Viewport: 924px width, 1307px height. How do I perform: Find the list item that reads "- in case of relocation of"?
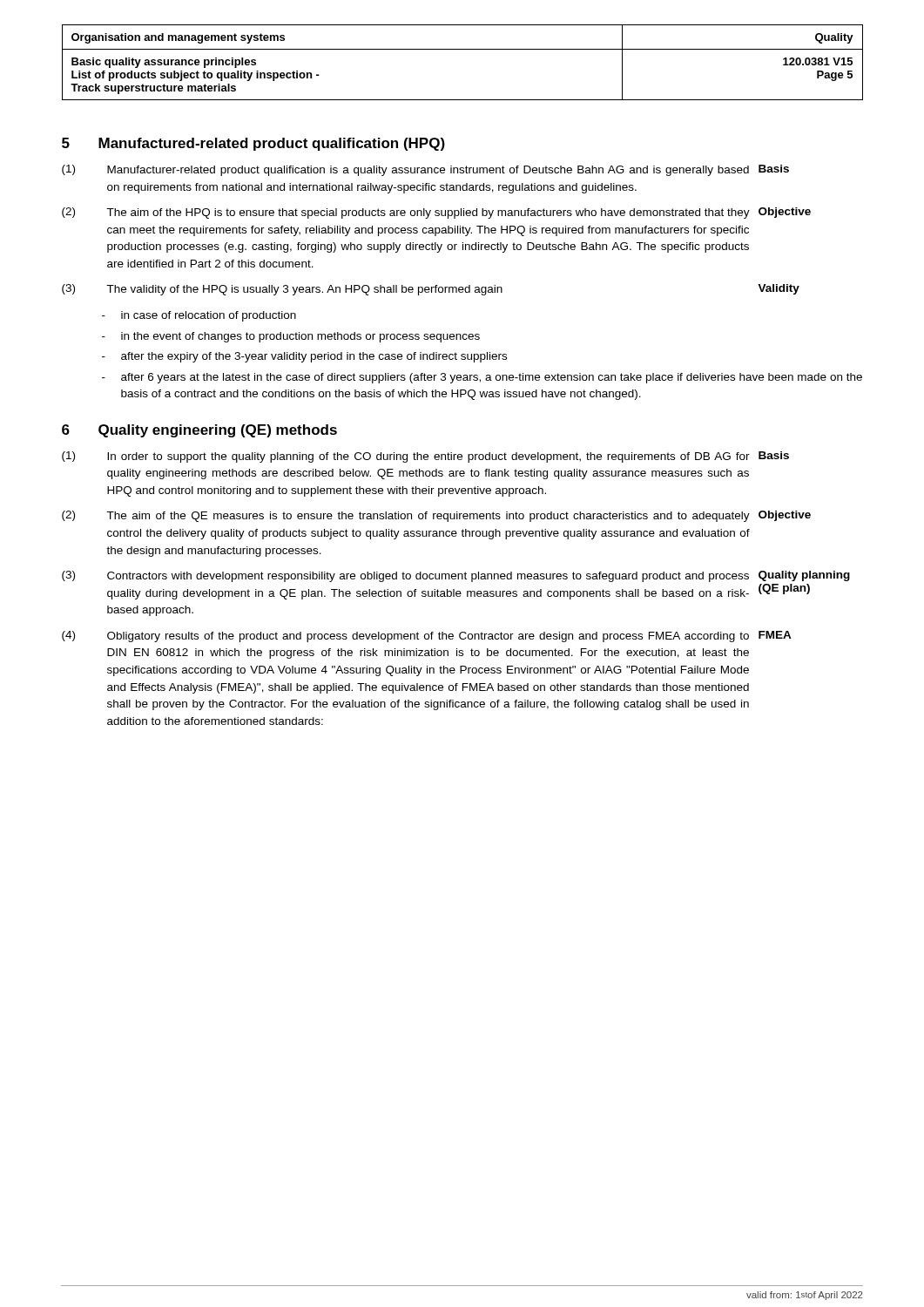[x=199, y=316]
